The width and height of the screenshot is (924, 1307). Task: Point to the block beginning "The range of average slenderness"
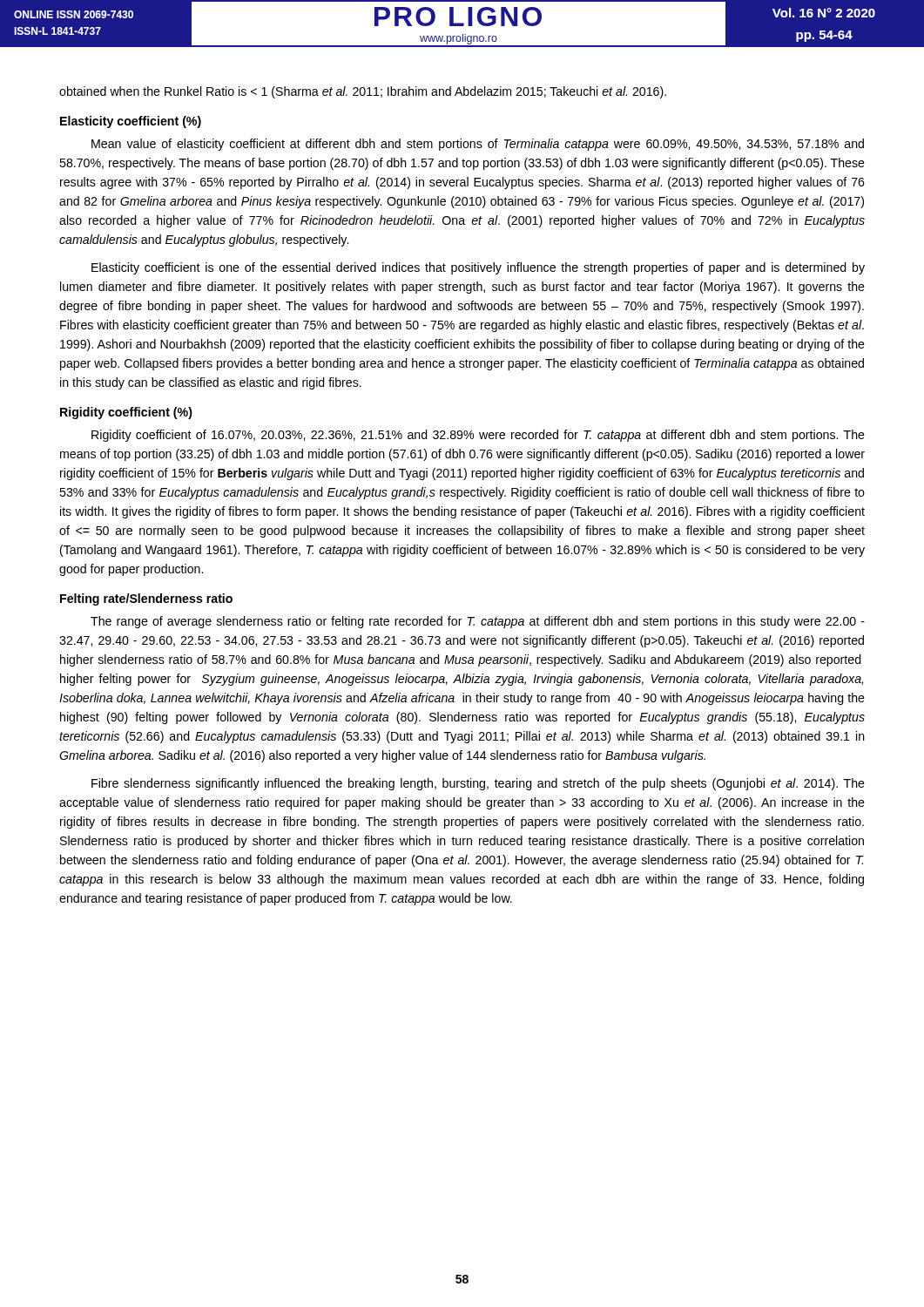point(462,760)
